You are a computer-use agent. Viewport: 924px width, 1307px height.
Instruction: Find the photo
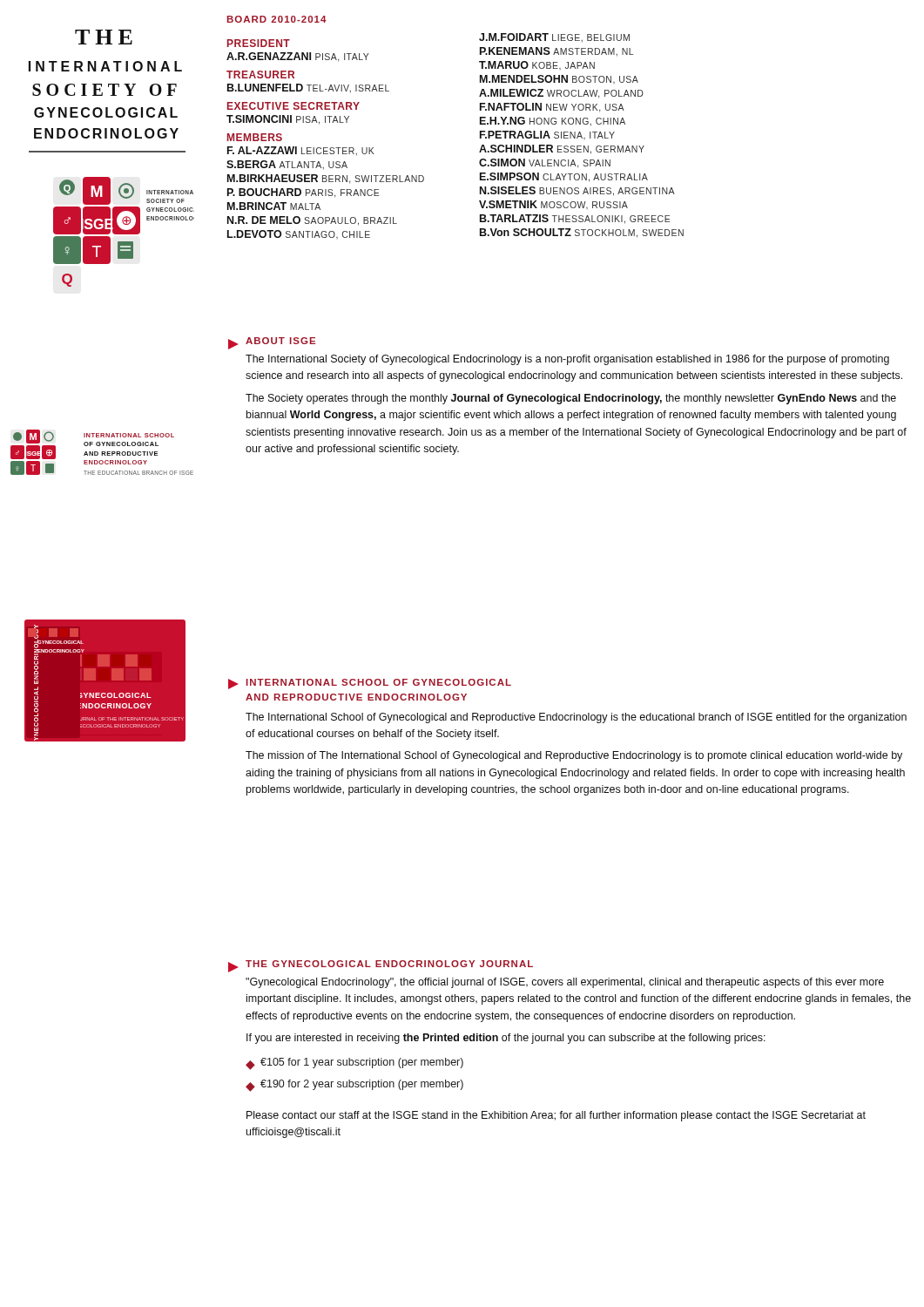[x=107, y=677]
